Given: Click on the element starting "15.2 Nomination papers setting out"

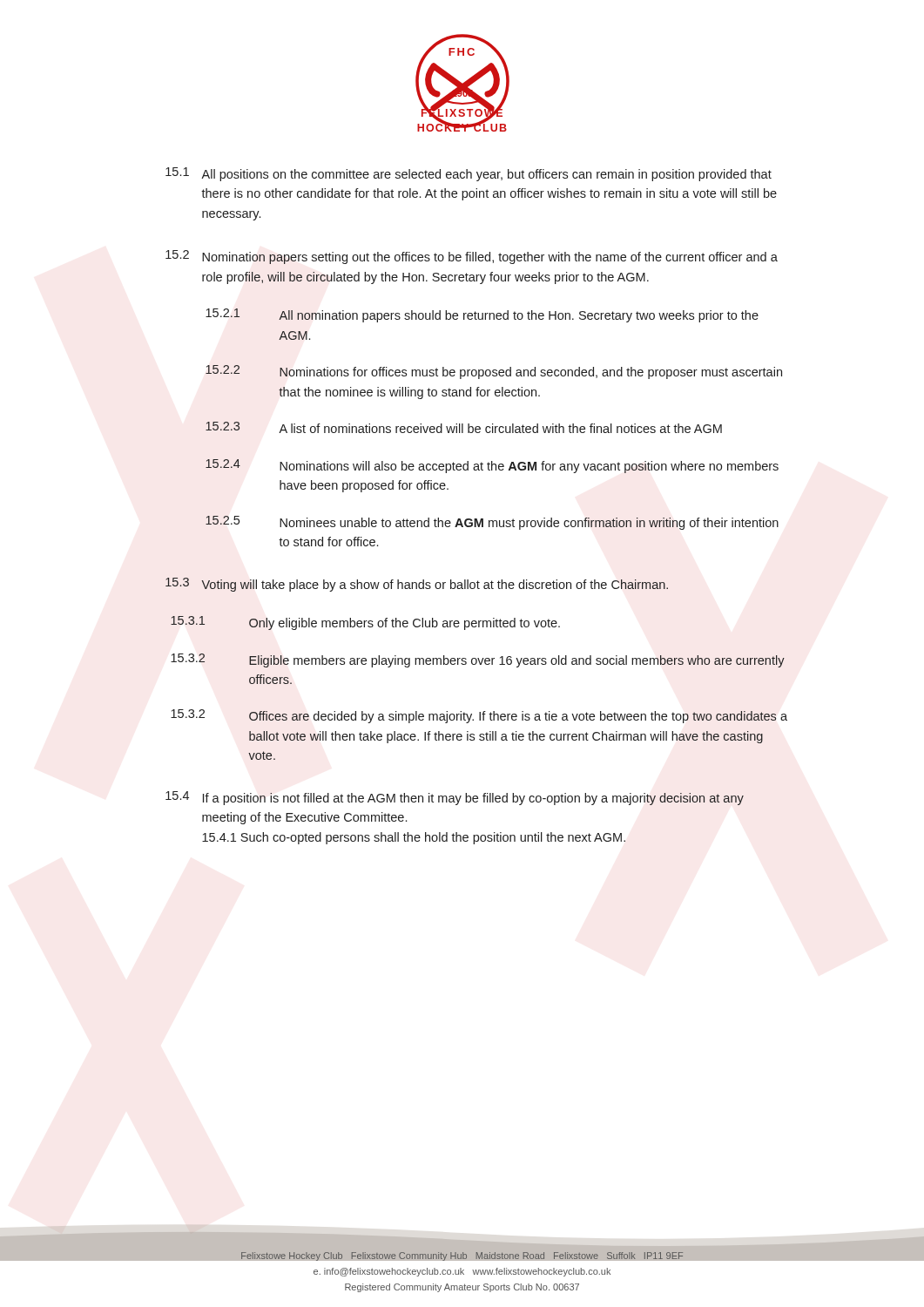Looking at the screenshot, I should [x=462, y=267].
